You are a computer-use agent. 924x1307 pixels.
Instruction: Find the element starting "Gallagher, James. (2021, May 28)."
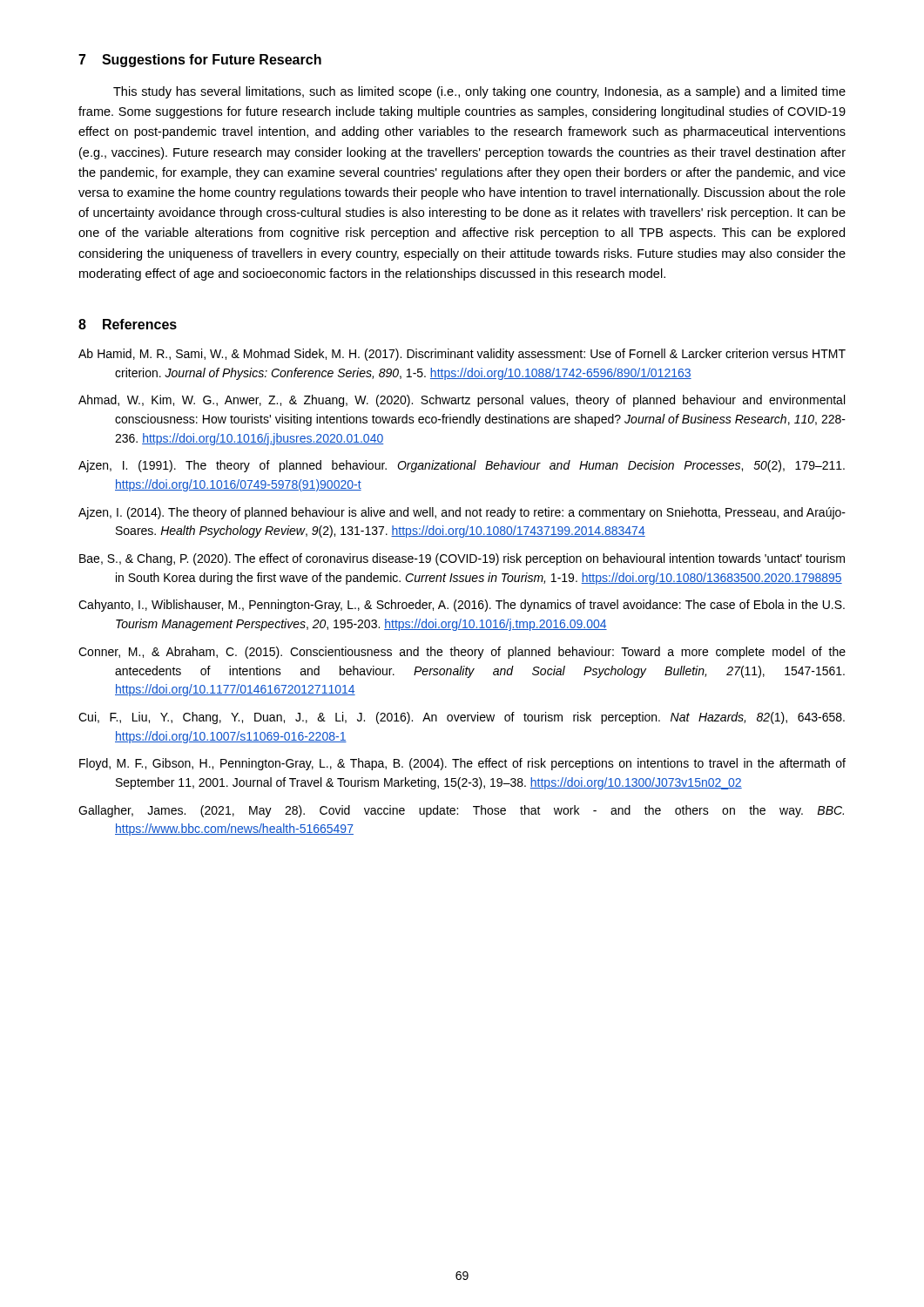click(462, 819)
